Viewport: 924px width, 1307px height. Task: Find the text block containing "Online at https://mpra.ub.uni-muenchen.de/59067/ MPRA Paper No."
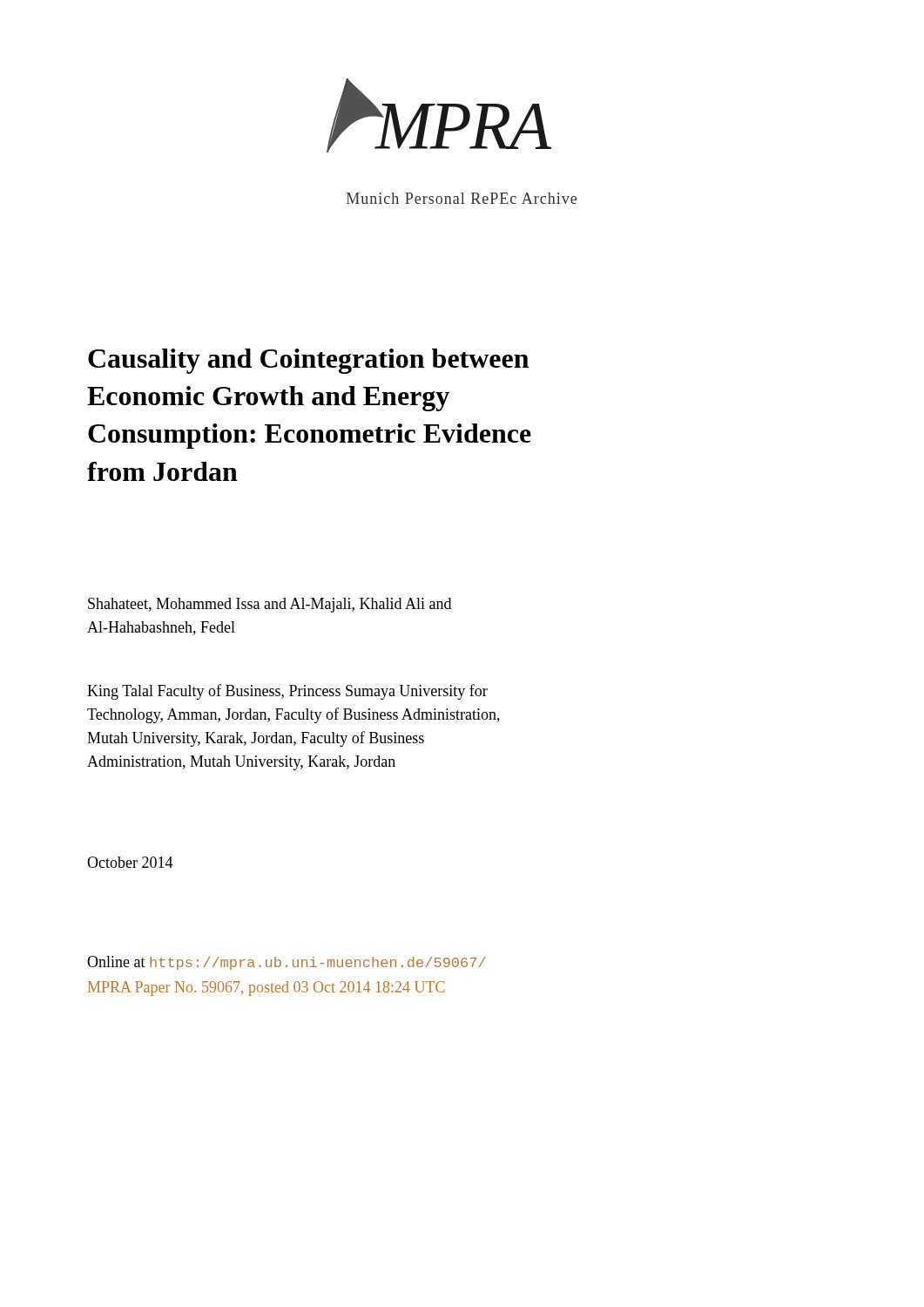point(414,975)
